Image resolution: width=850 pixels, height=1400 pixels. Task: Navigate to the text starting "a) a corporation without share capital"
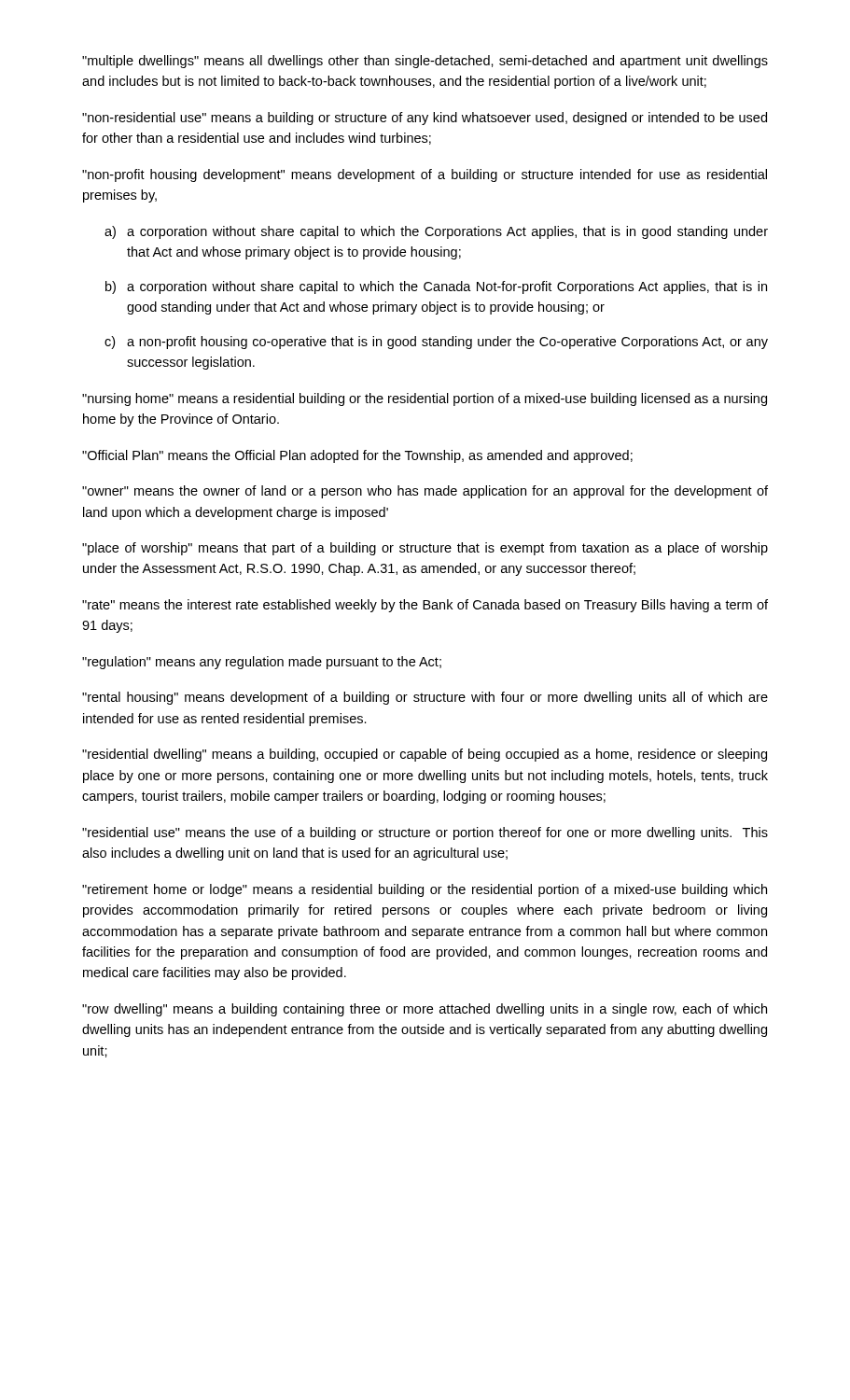coord(425,242)
